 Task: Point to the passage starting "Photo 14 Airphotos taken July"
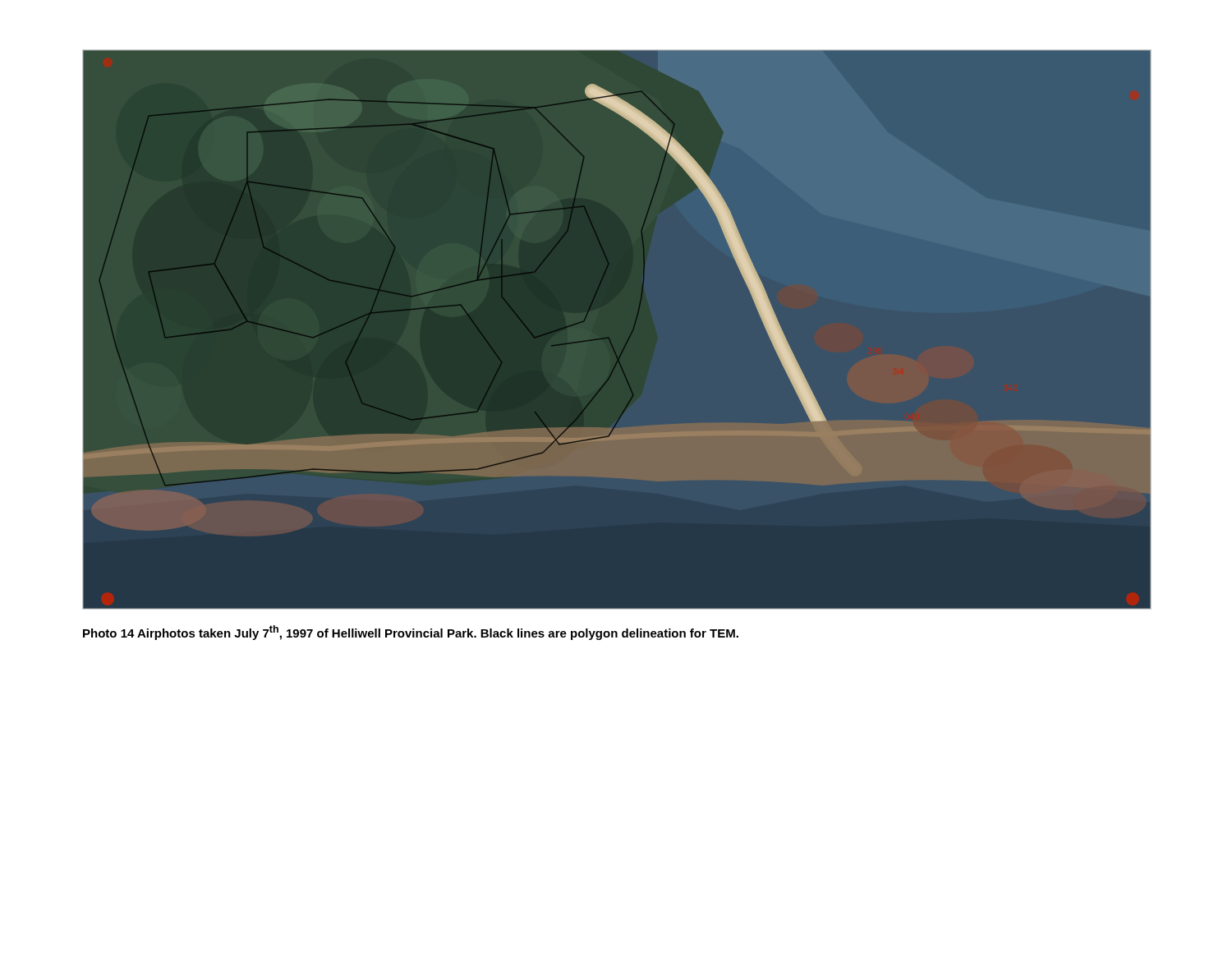[x=534, y=632]
